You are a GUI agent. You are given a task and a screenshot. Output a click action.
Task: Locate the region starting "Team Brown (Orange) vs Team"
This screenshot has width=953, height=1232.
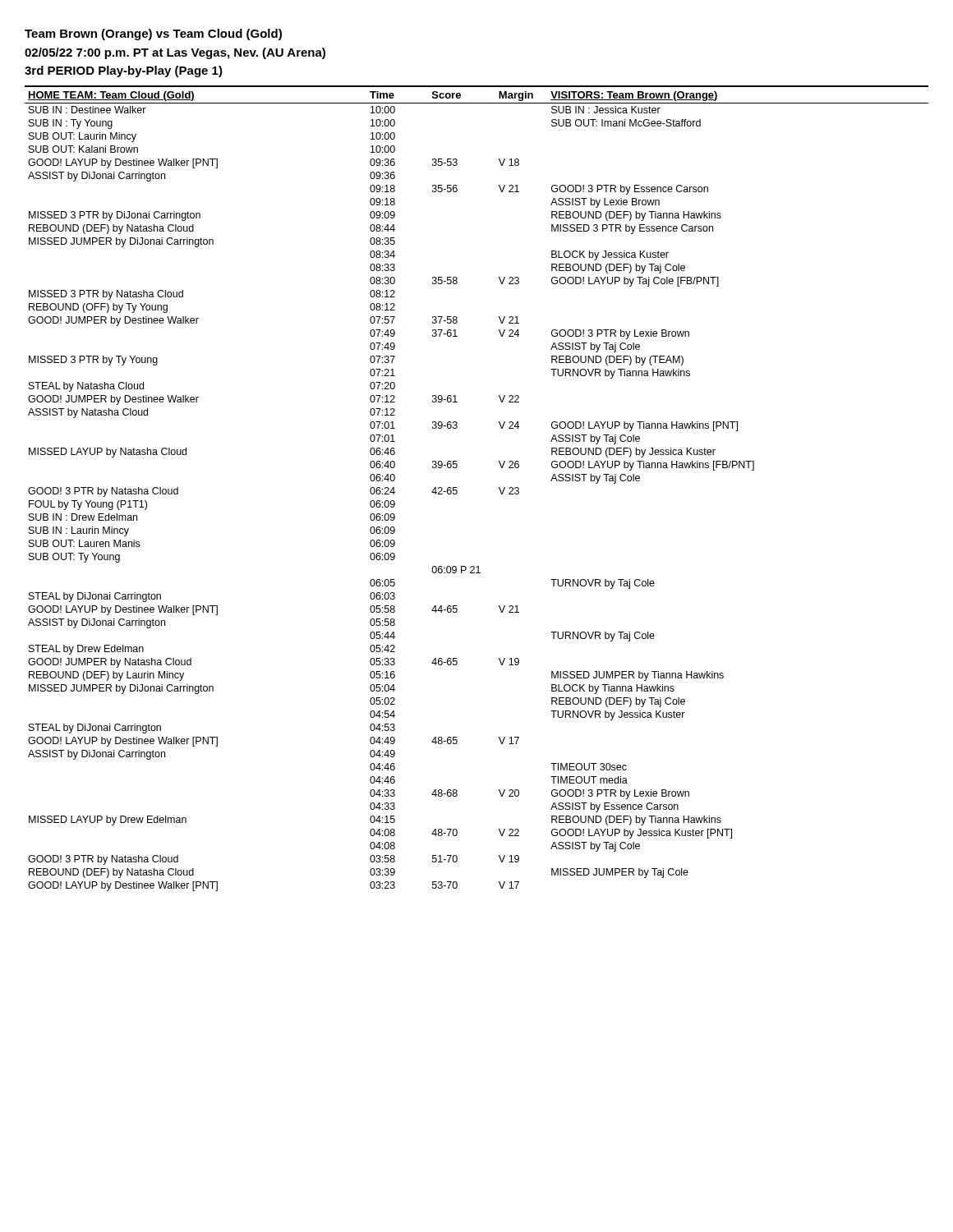coord(175,52)
